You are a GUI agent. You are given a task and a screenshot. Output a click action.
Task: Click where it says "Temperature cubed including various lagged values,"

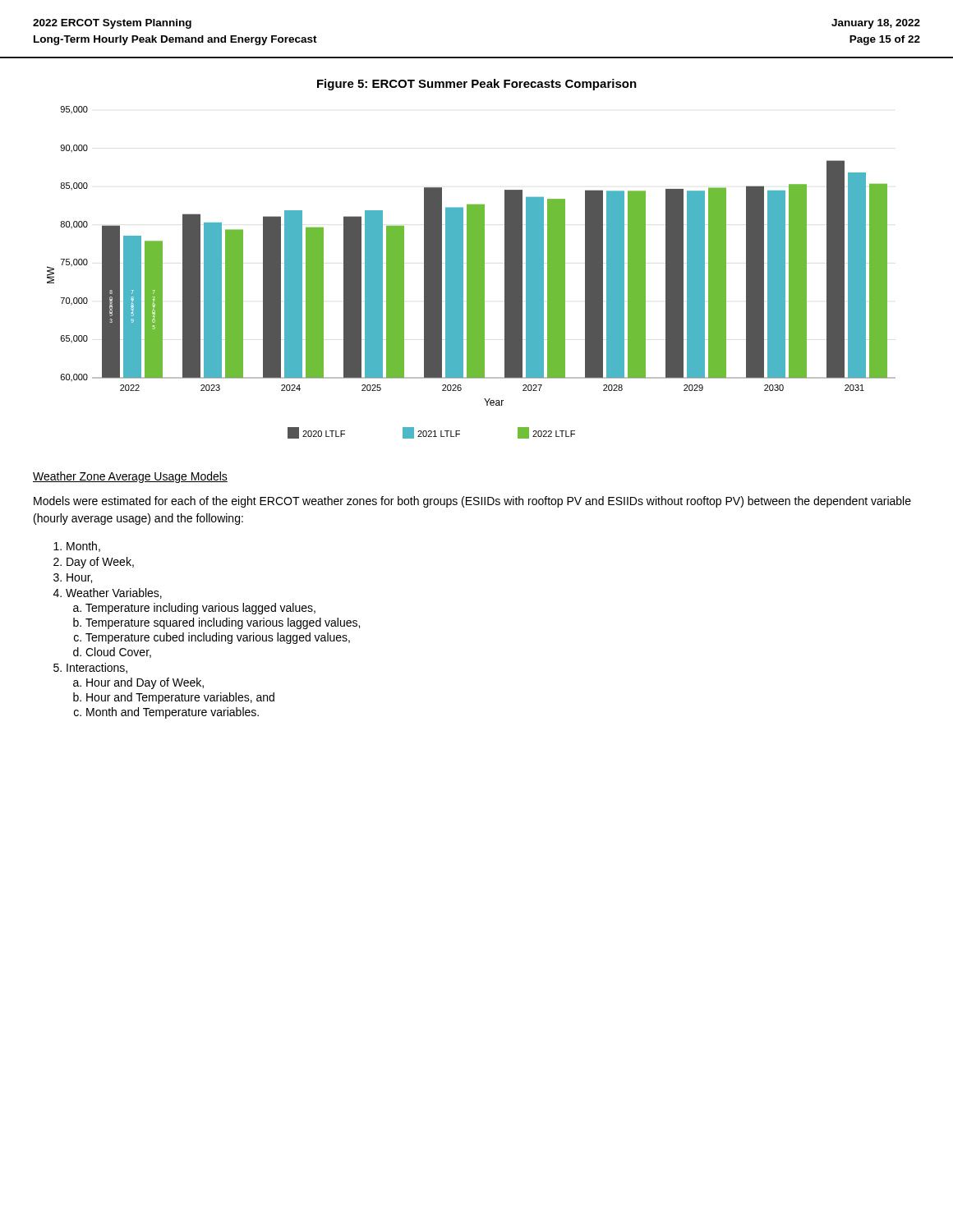218,637
